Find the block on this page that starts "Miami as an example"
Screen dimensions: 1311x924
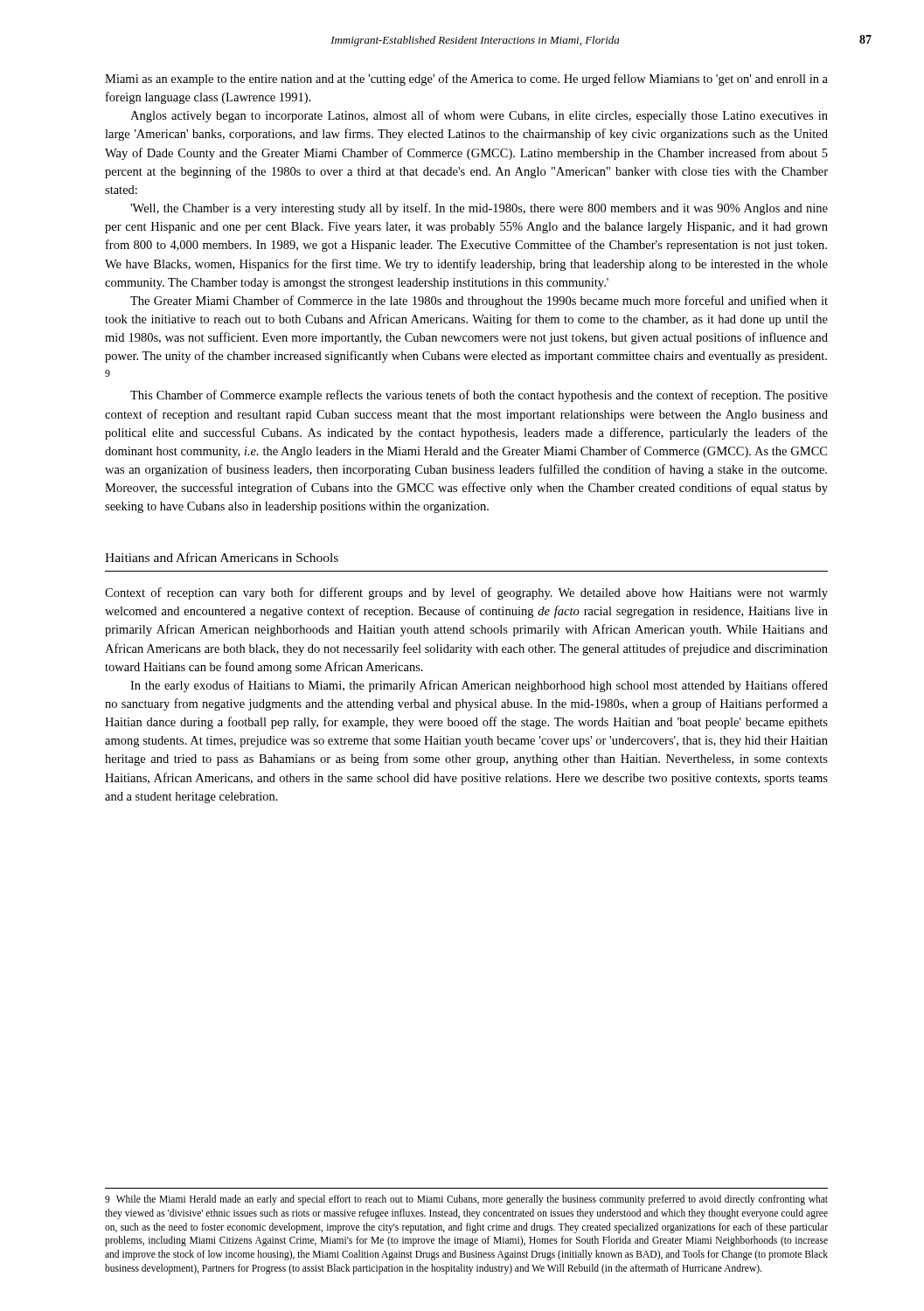click(466, 293)
